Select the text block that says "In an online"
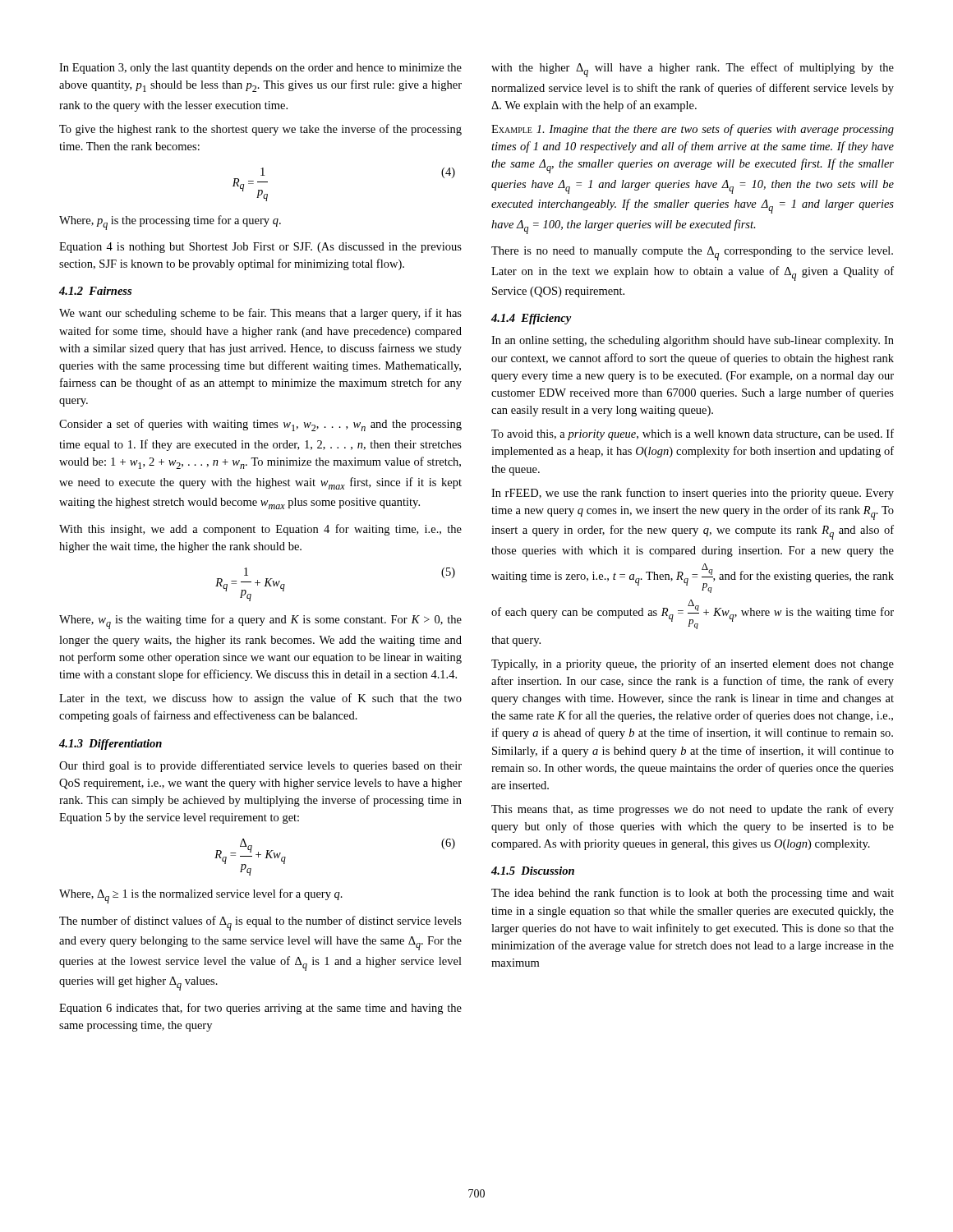953x1232 pixels. pos(693,593)
